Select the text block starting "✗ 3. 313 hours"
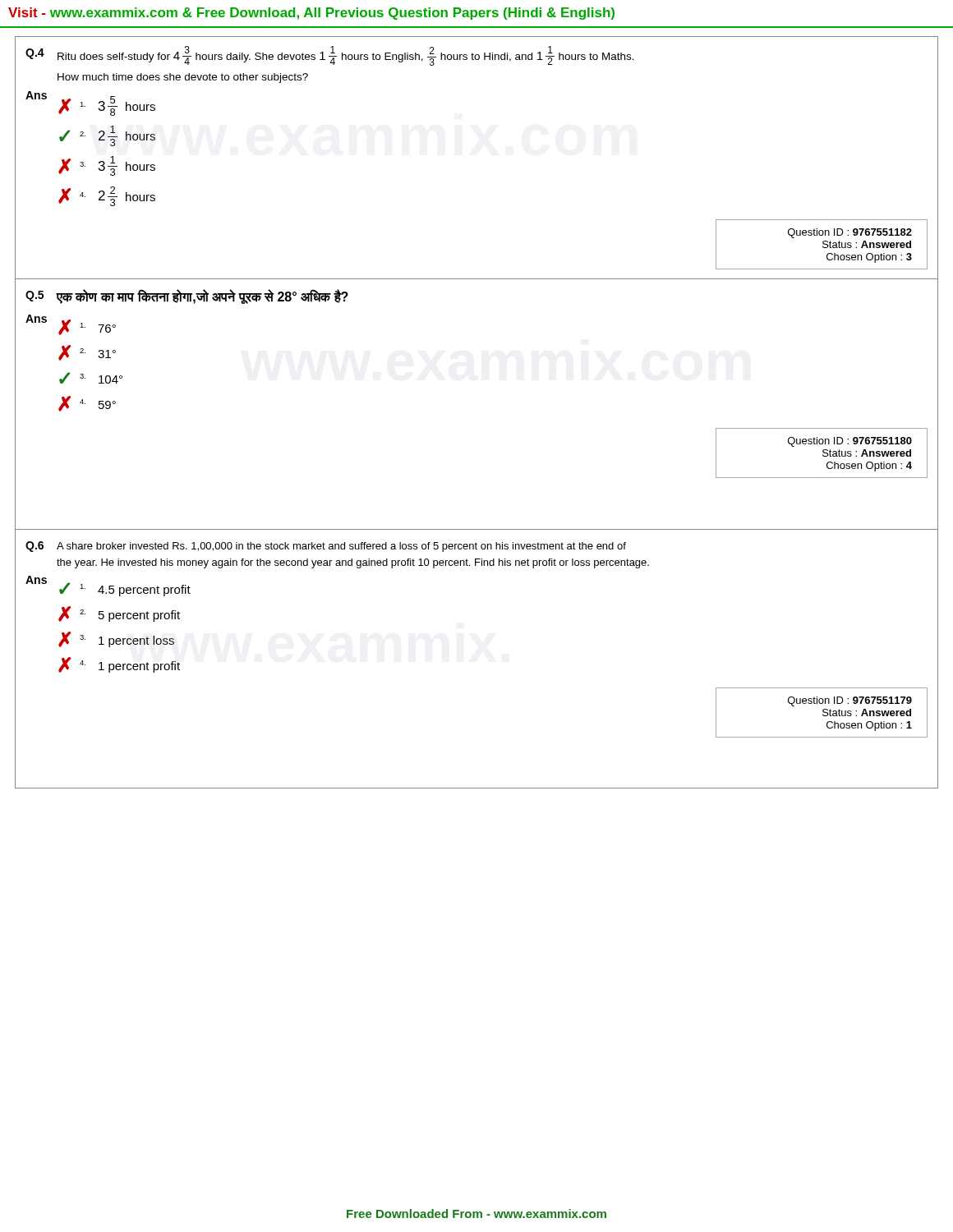This screenshot has height=1232, width=953. point(106,167)
